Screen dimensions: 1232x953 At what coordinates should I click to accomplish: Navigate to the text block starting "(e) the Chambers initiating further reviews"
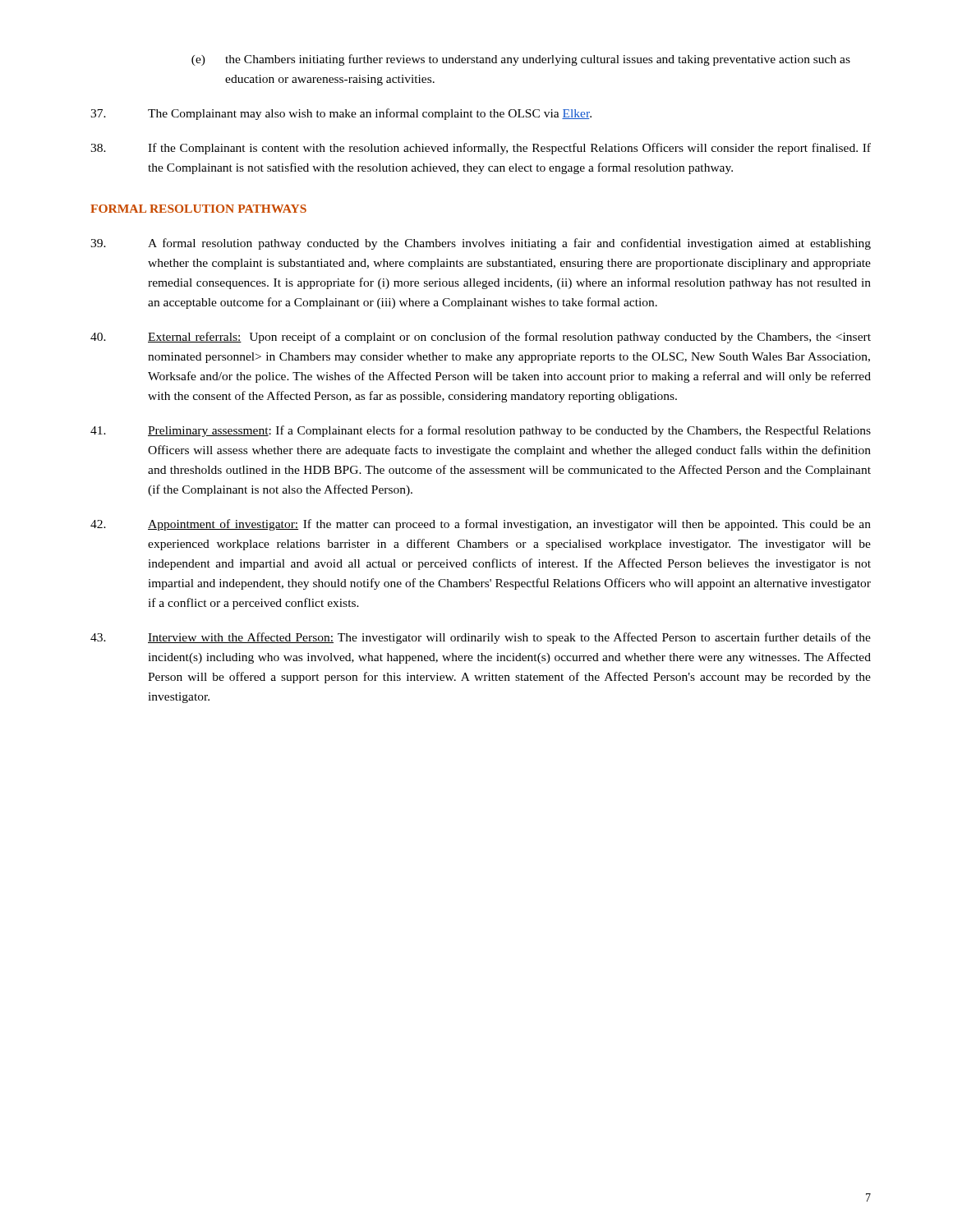click(x=513, y=69)
